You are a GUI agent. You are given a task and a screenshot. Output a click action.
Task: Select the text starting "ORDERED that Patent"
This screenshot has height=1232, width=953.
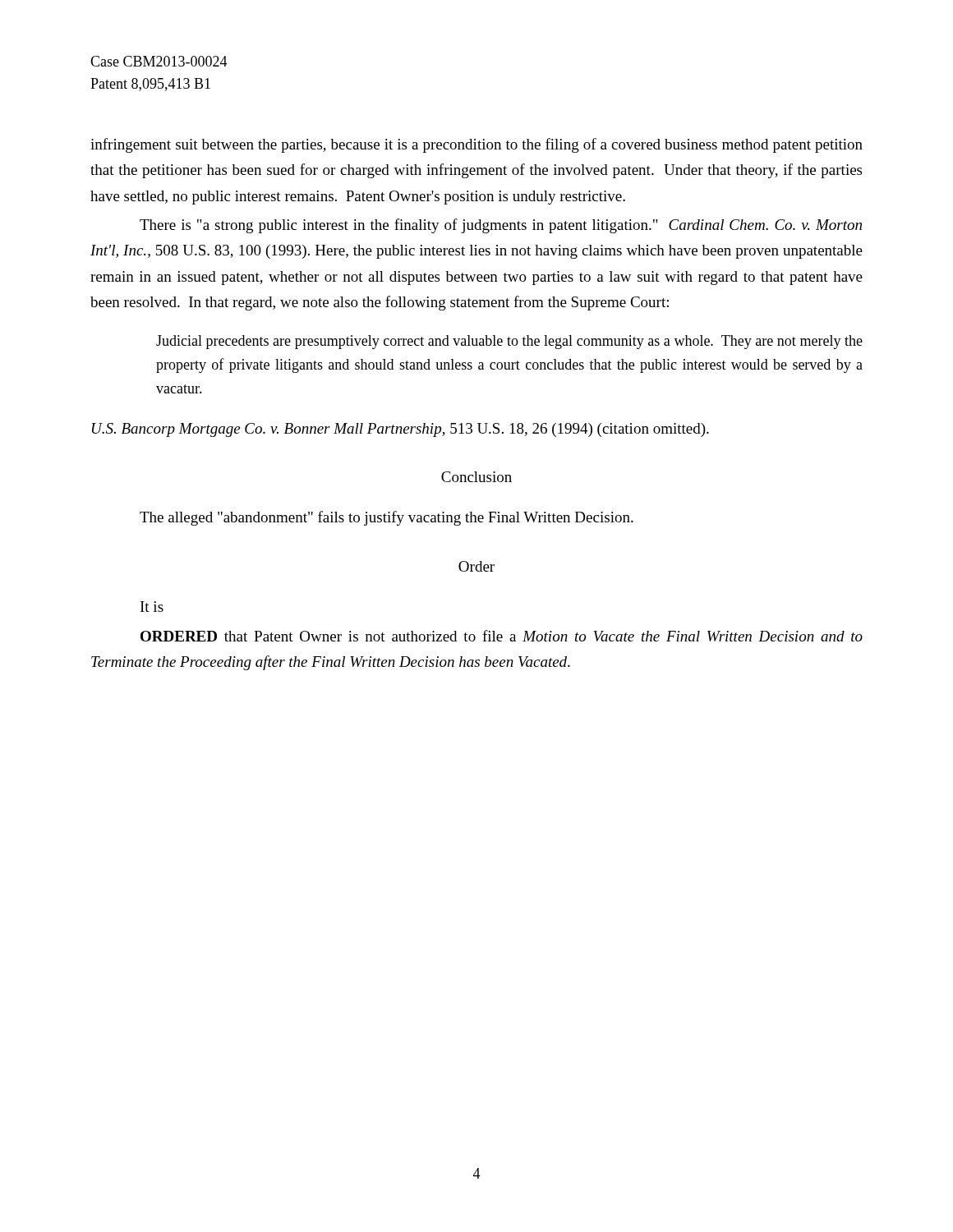point(476,649)
